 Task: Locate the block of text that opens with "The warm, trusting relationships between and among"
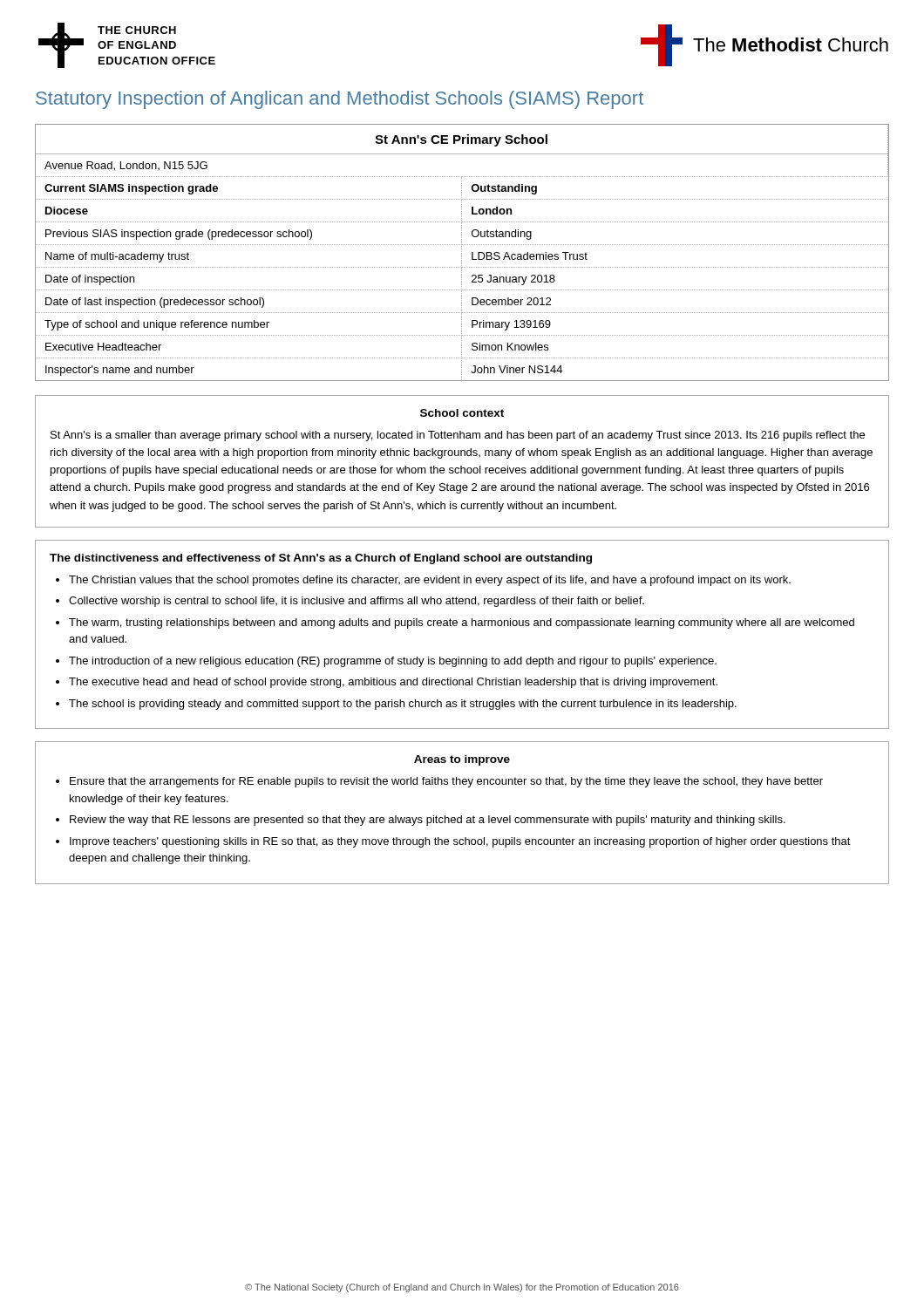pyautogui.click(x=462, y=630)
